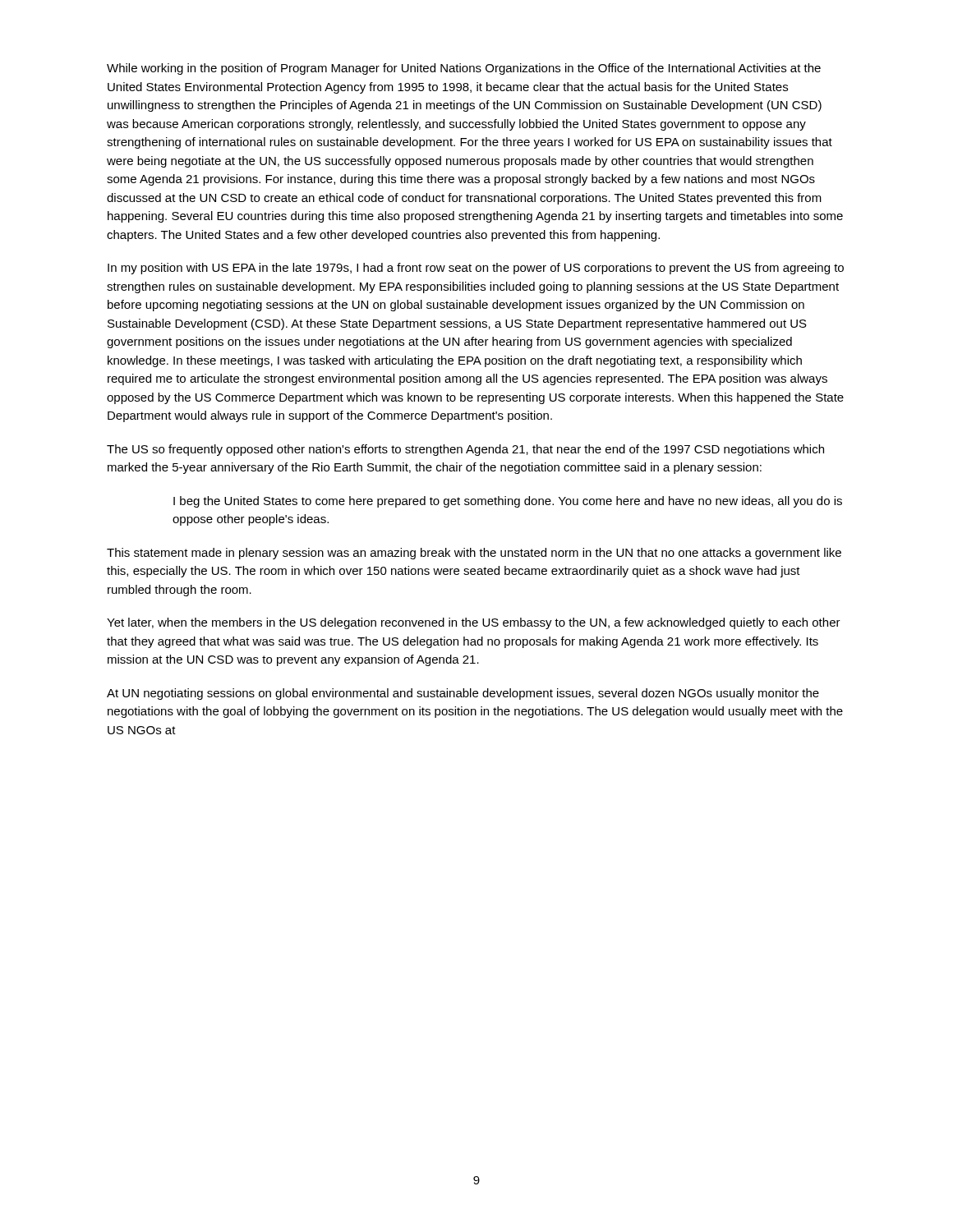
Task: Point to the region starting "While working in the position of"
Action: tap(475, 151)
